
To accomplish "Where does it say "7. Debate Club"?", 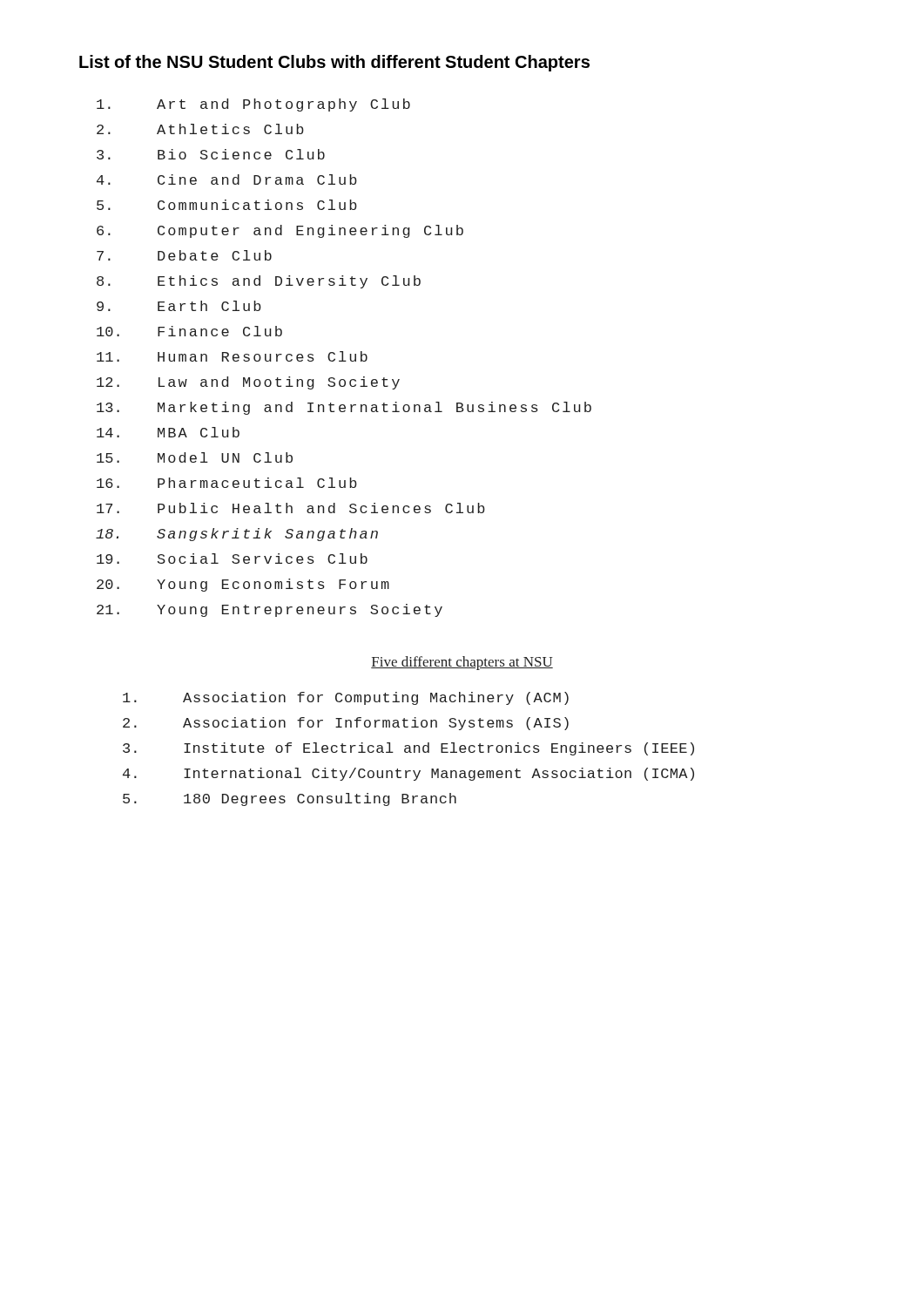I will (184, 255).
